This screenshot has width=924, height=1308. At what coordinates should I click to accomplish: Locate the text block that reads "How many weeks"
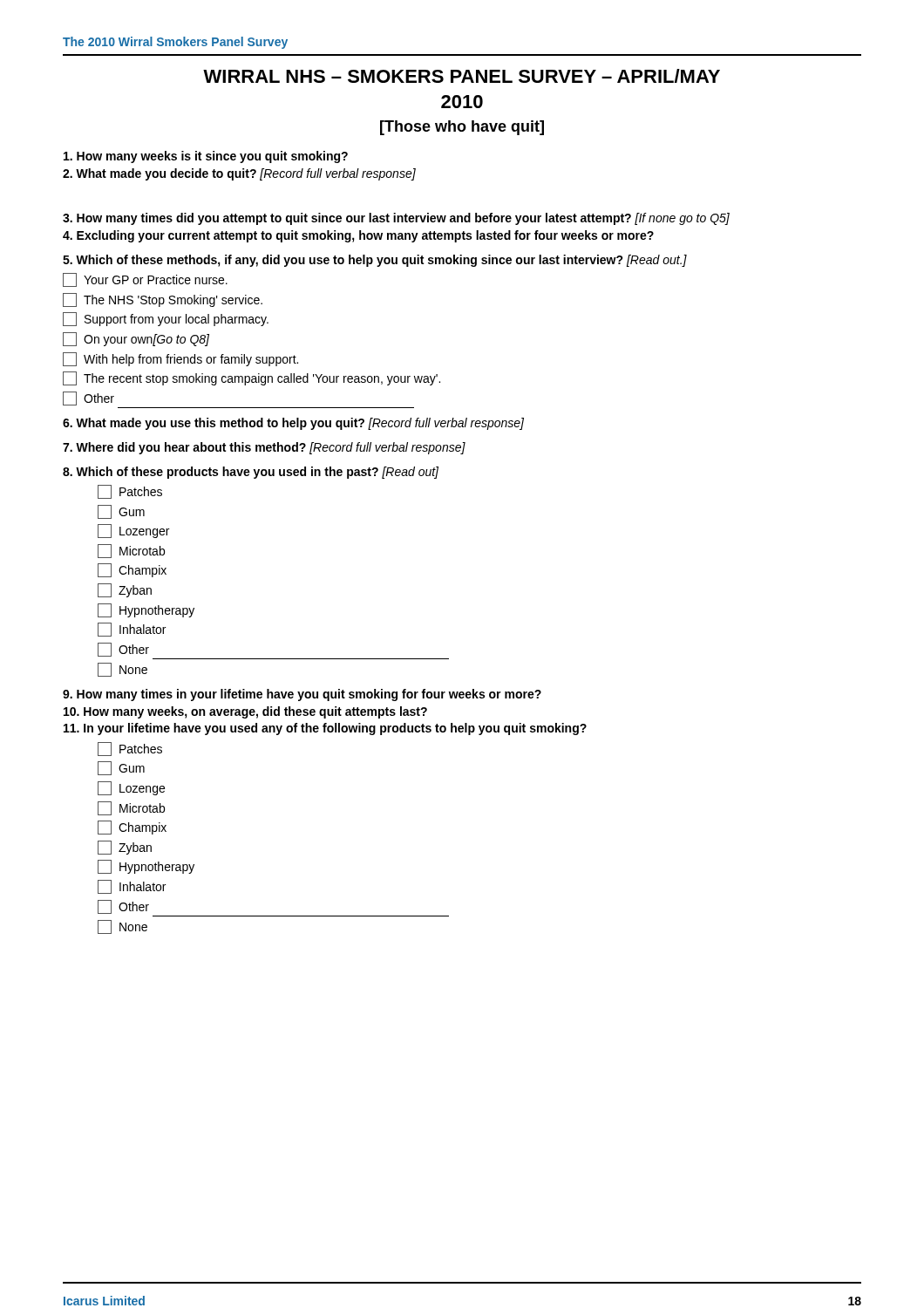click(x=239, y=165)
